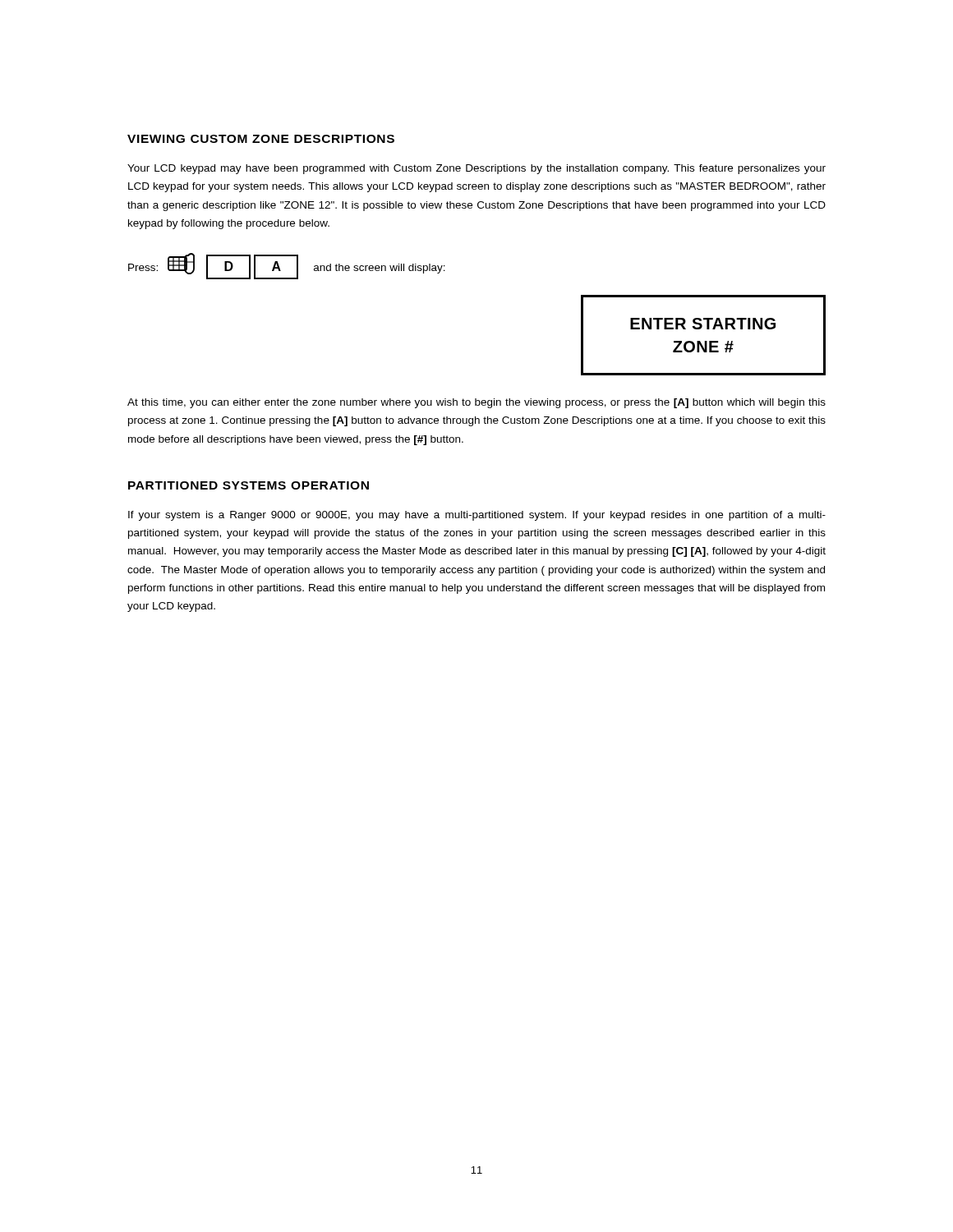The height and width of the screenshot is (1232, 953).
Task: Select the text block that says "At this time, you"
Action: pos(476,420)
